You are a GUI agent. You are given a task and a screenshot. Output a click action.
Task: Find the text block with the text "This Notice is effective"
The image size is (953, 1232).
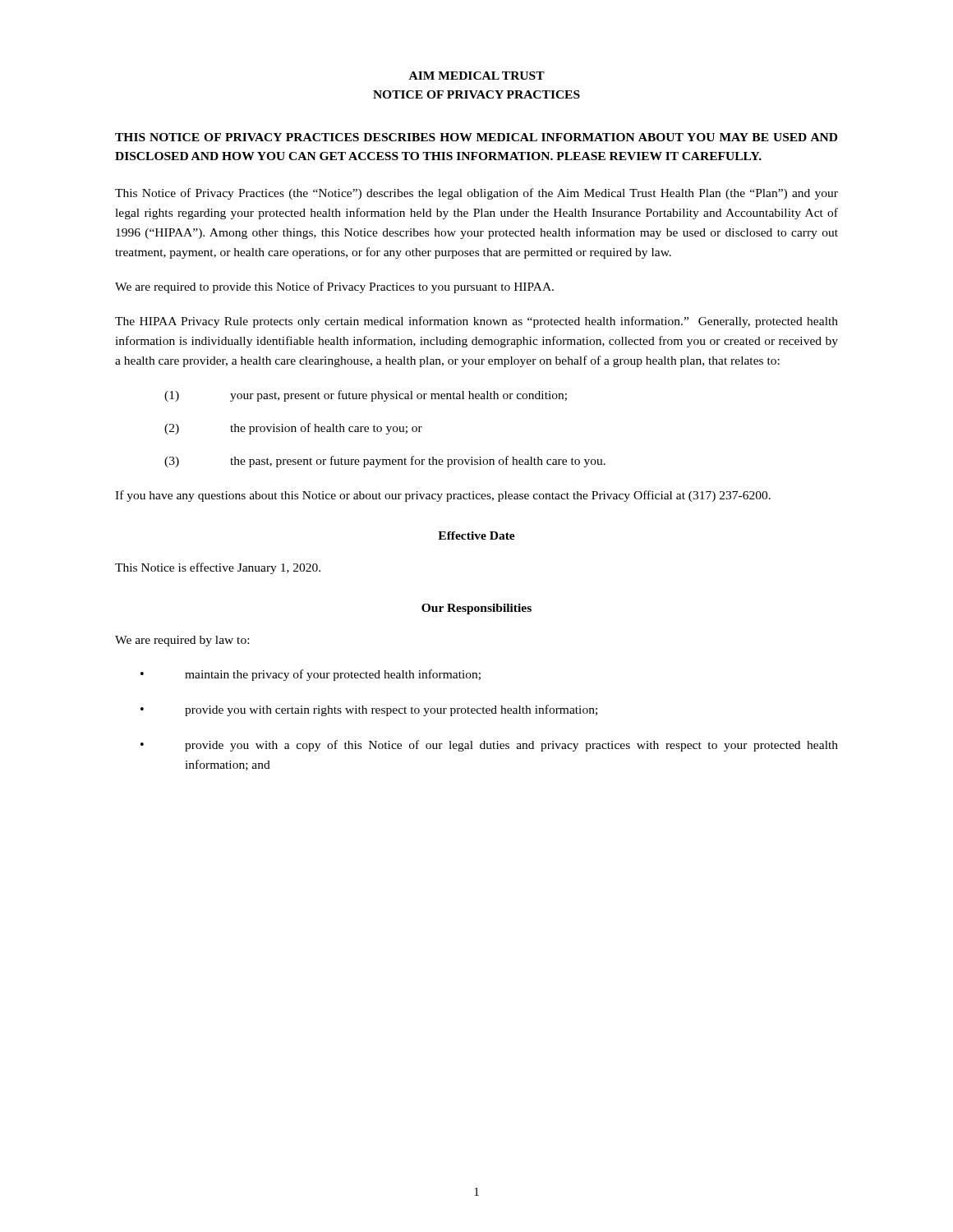218,567
